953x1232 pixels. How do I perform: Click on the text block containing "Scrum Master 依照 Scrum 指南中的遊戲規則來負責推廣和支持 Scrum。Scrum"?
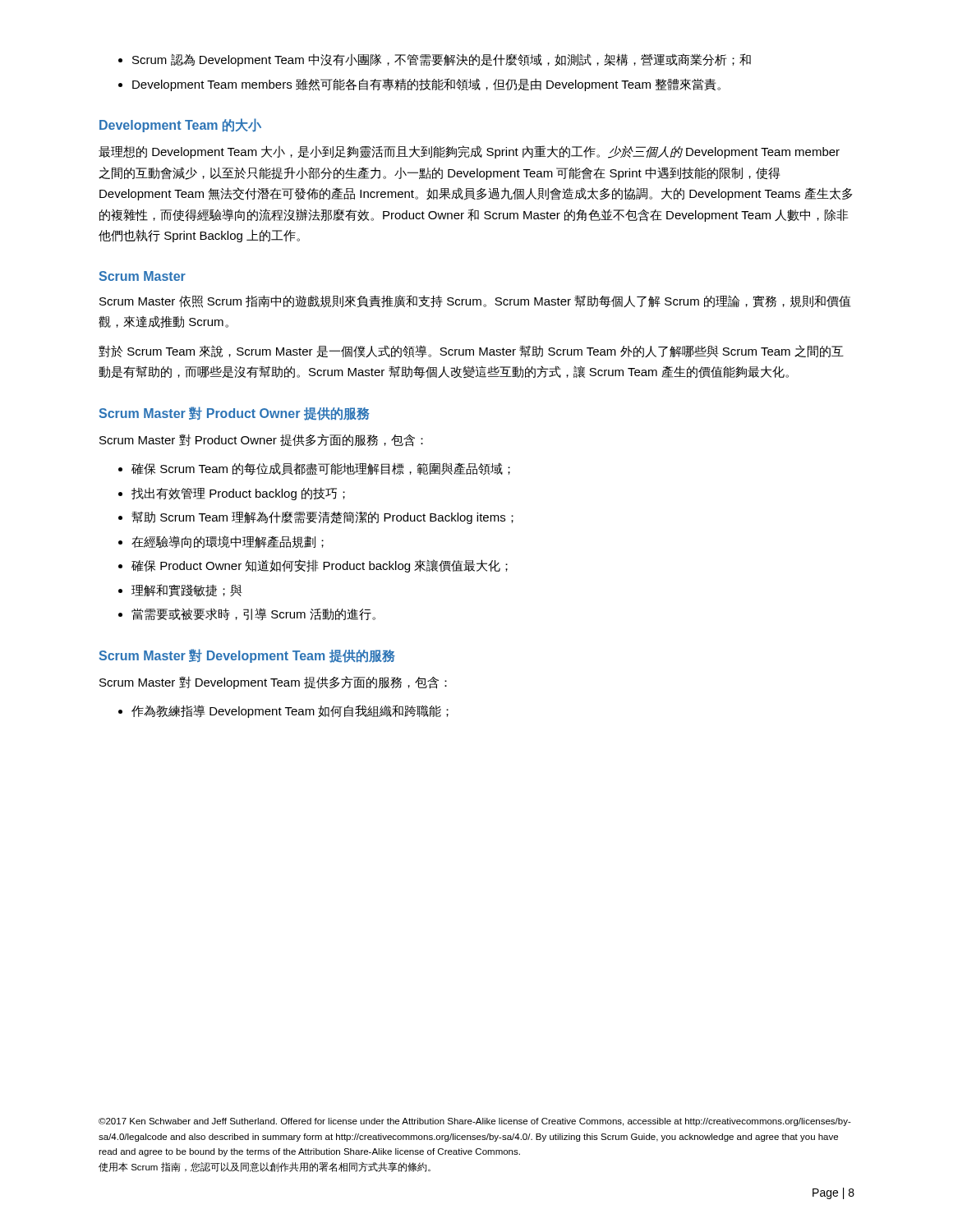point(475,311)
